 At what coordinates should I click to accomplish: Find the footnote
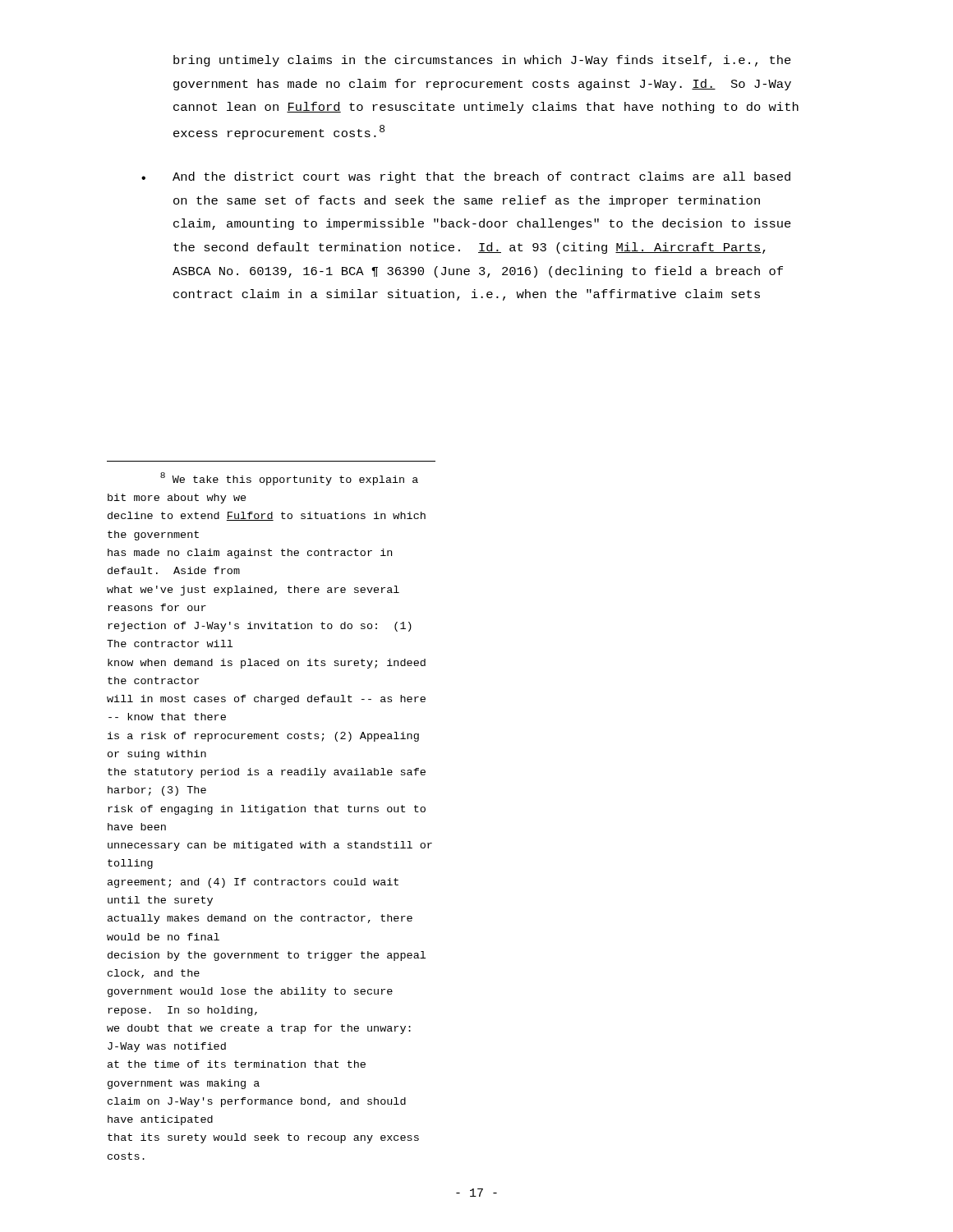click(271, 817)
